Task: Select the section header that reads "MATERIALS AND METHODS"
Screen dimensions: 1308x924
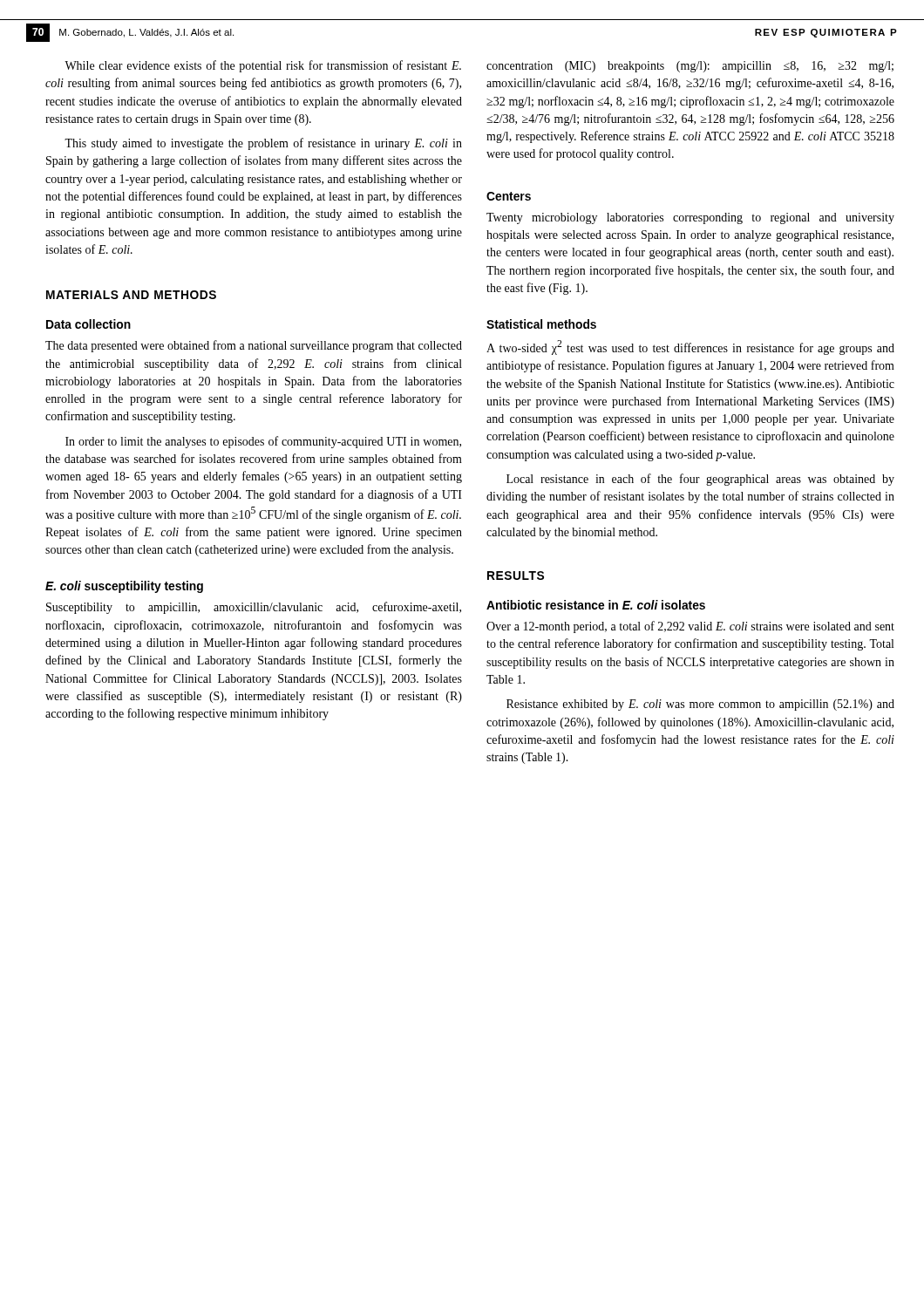Action: (131, 295)
